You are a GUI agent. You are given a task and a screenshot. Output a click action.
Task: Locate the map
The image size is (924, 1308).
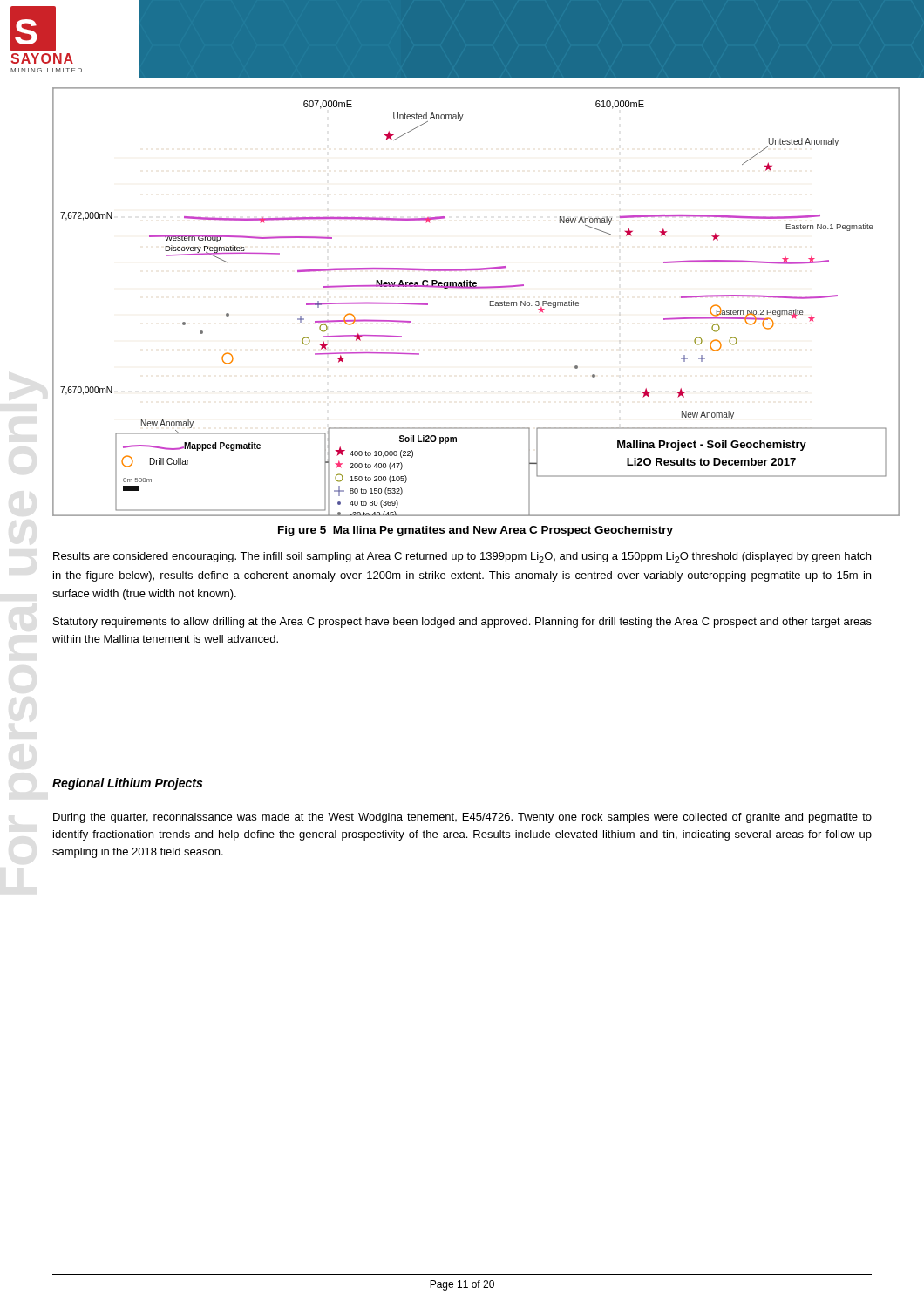476,302
